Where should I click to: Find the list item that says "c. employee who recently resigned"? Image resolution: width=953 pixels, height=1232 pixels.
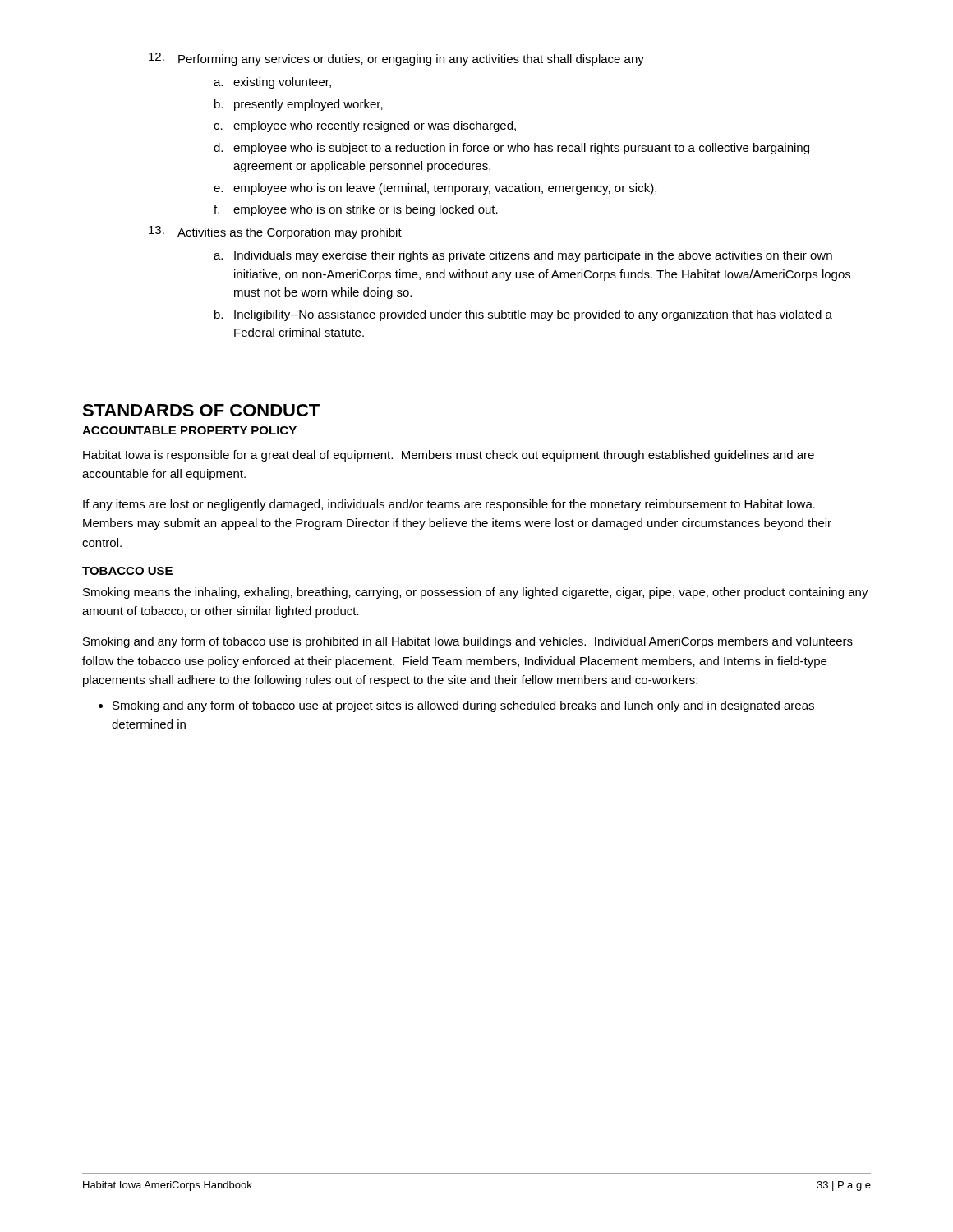click(x=365, y=126)
